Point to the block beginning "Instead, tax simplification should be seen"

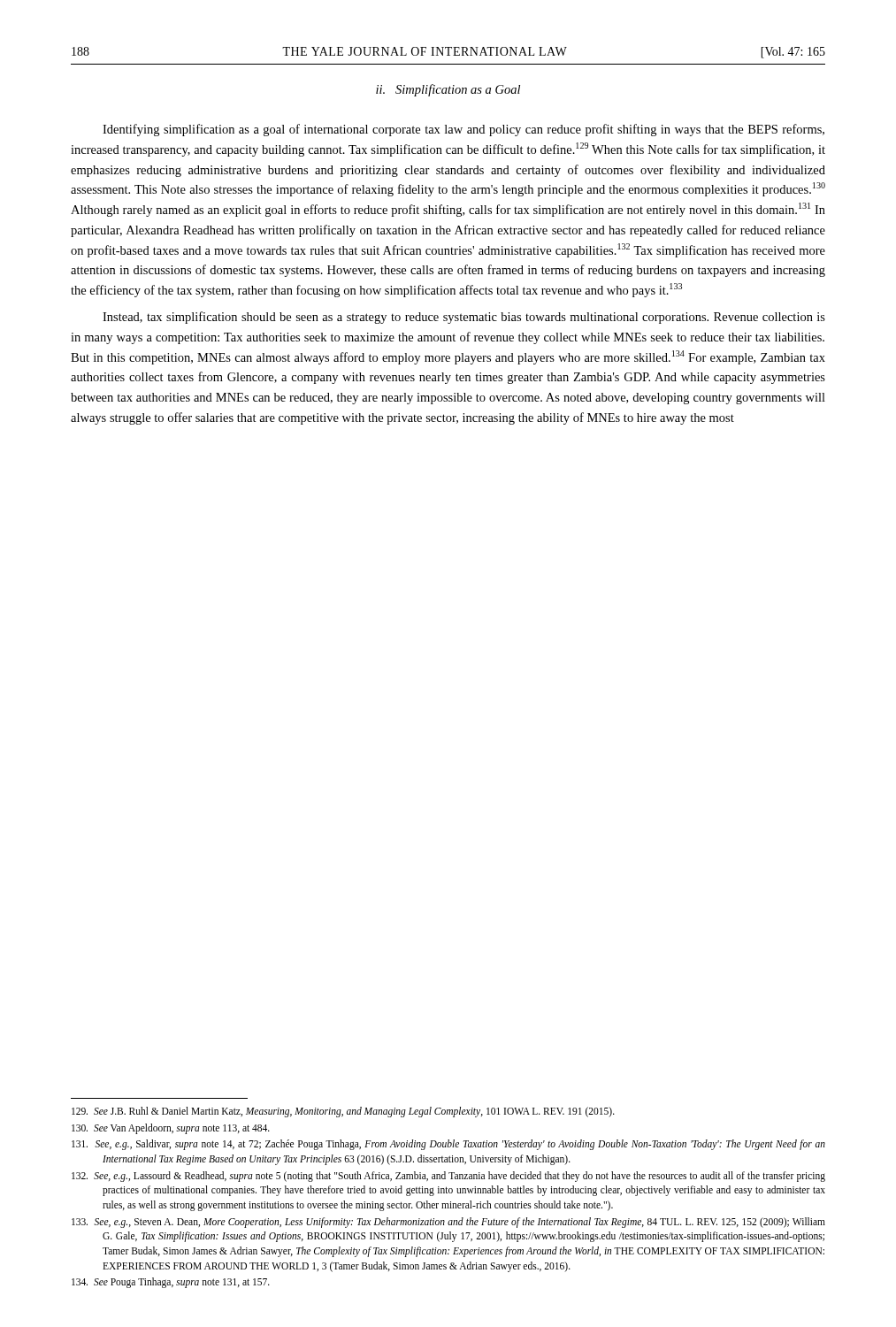pos(448,367)
